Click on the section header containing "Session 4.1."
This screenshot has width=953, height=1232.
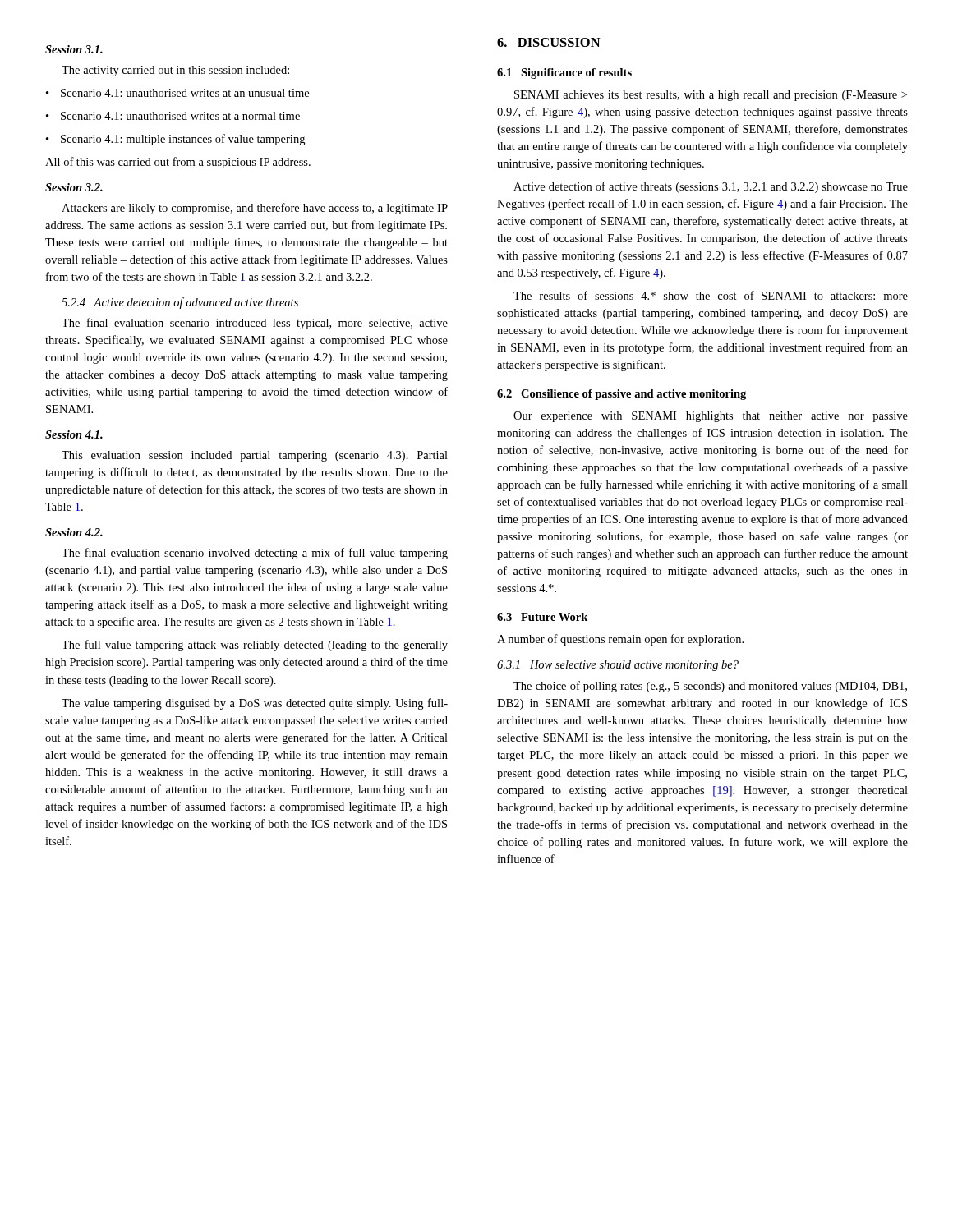[74, 434]
